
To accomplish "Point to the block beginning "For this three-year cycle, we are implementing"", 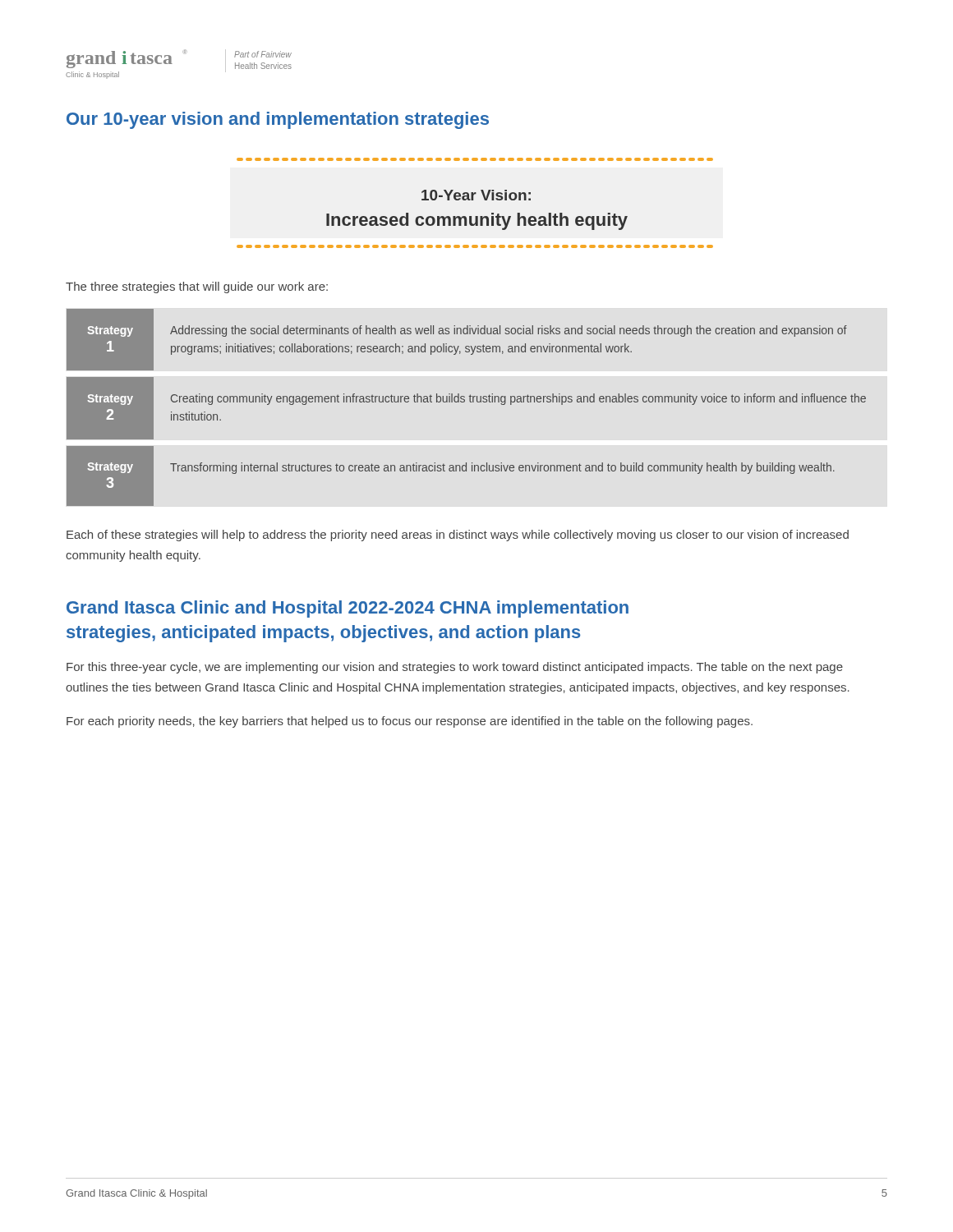I will (458, 677).
